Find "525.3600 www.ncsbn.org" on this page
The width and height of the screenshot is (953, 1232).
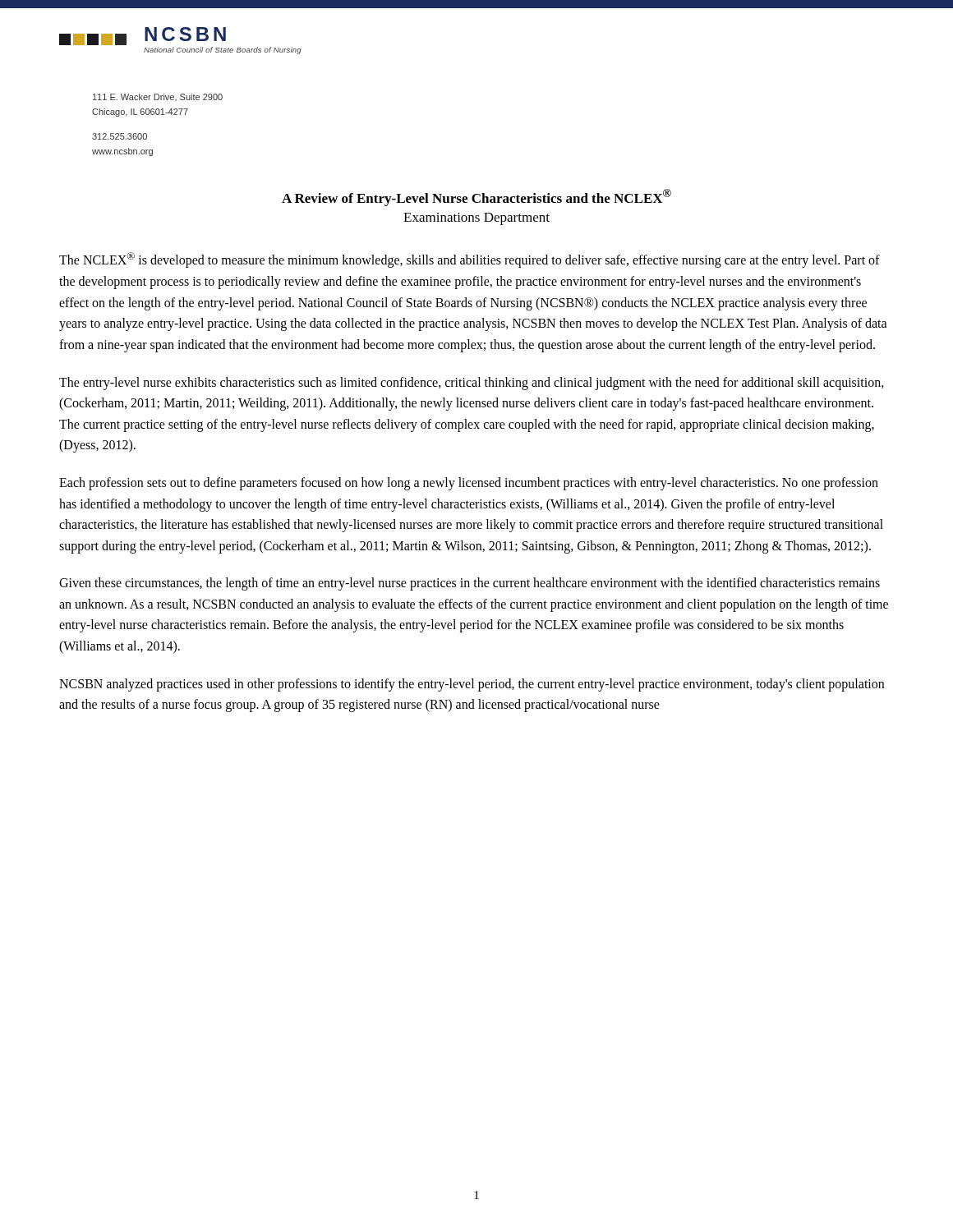point(123,144)
